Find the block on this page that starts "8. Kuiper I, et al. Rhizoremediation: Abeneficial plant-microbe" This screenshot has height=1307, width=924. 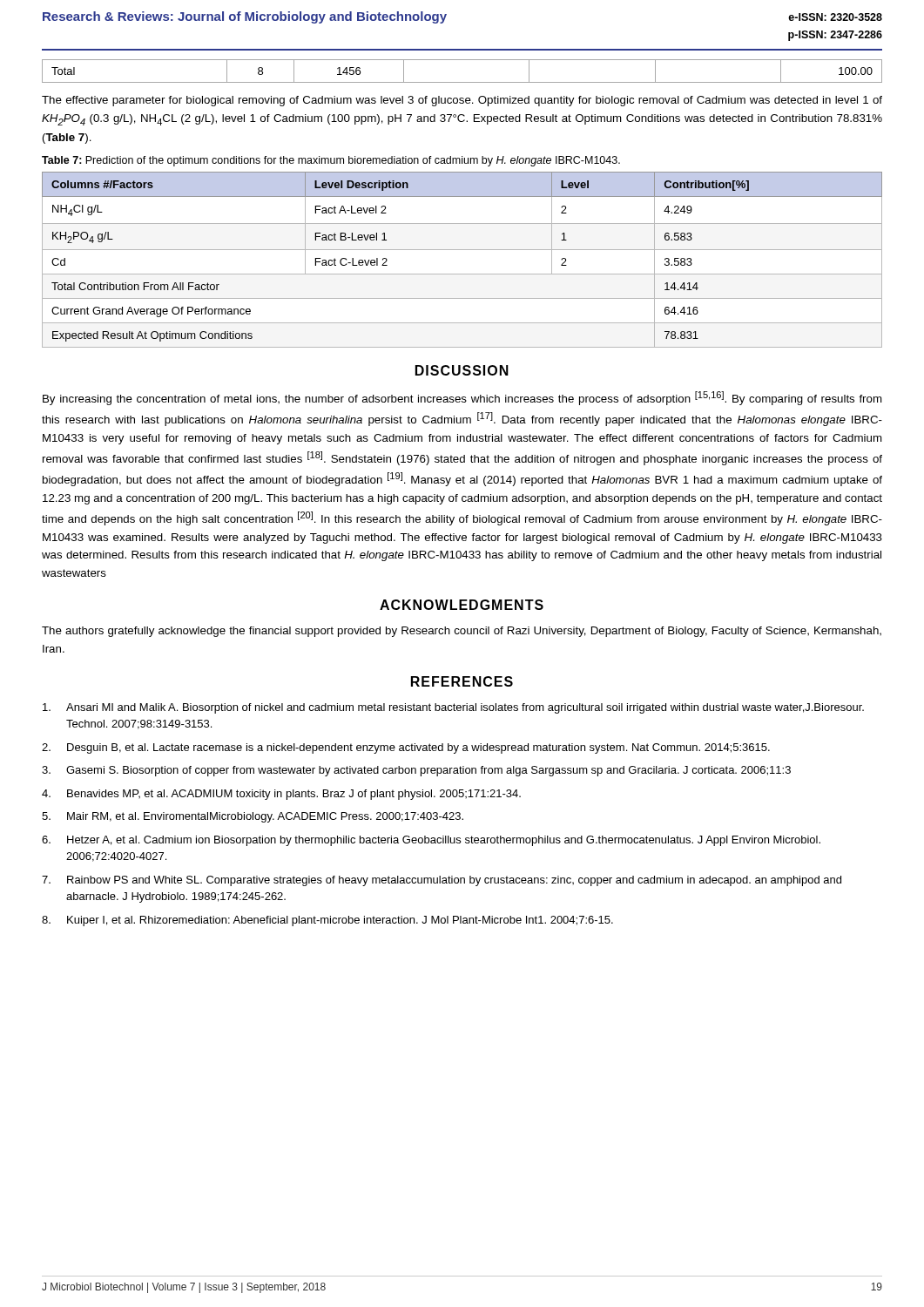328,920
